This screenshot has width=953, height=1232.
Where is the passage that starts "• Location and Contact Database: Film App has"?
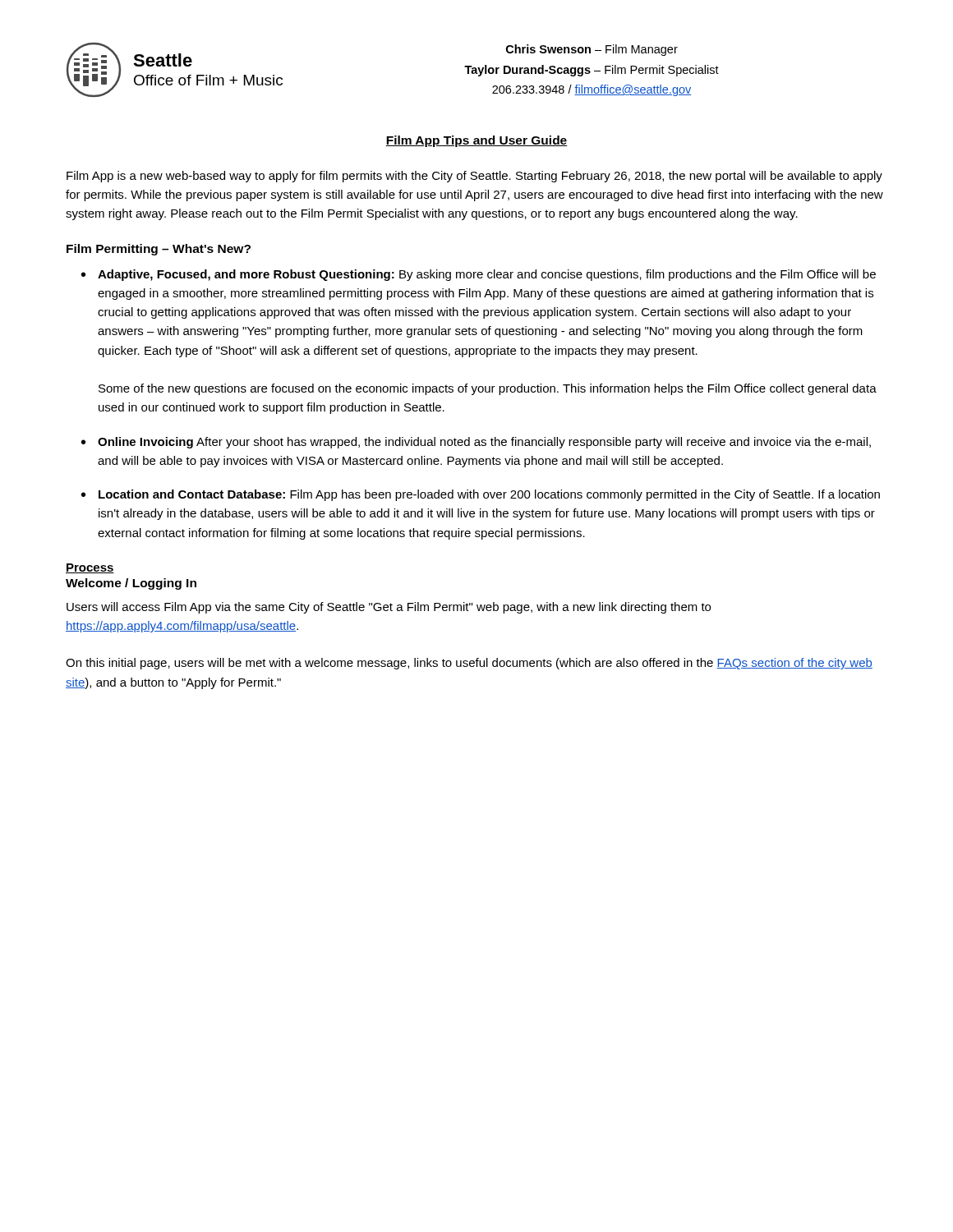[x=484, y=513]
